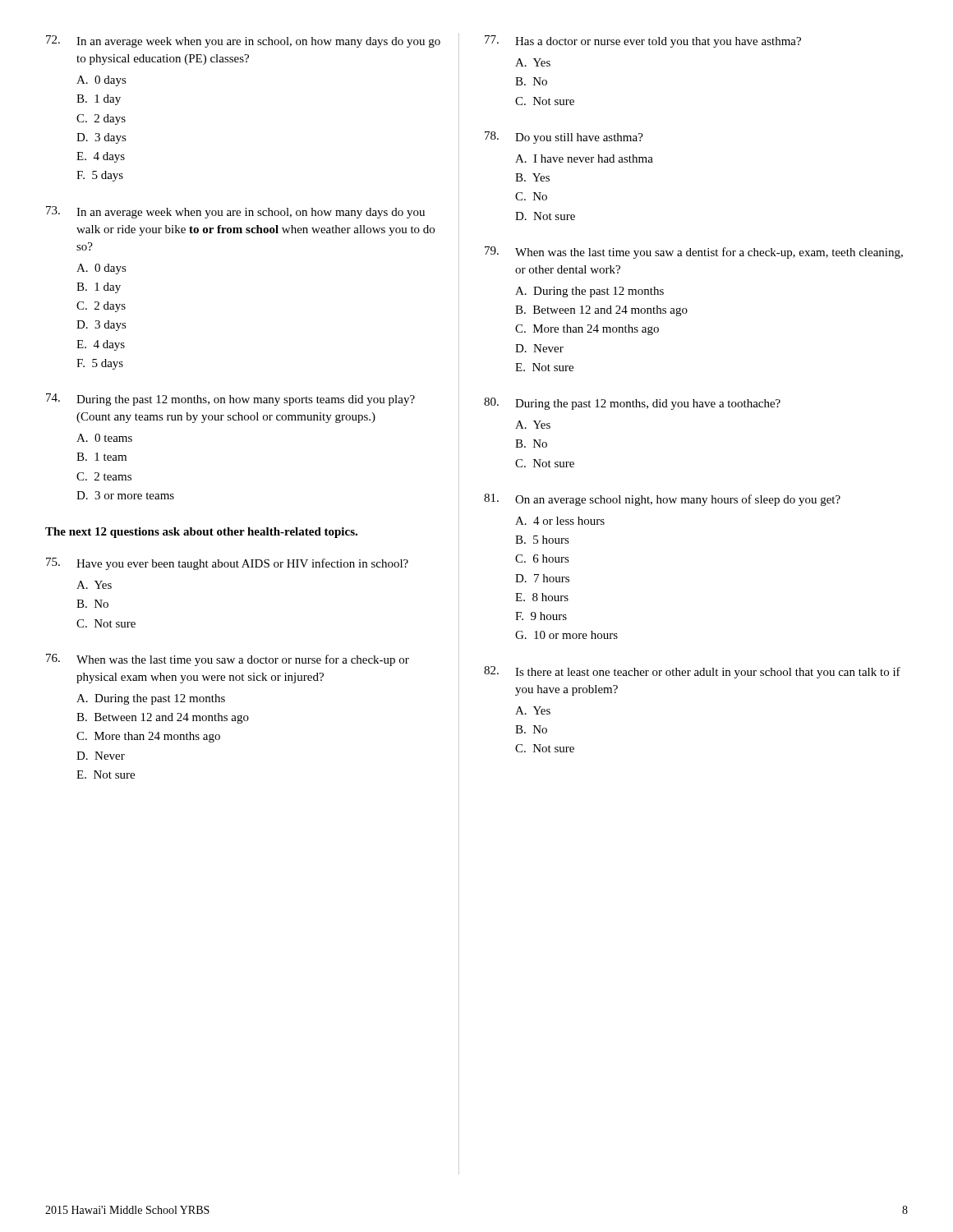Click on the list item with the text "72. In an average week when you are"
Image resolution: width=953 pixels, height=1232 pixels.
pos(243,41)
